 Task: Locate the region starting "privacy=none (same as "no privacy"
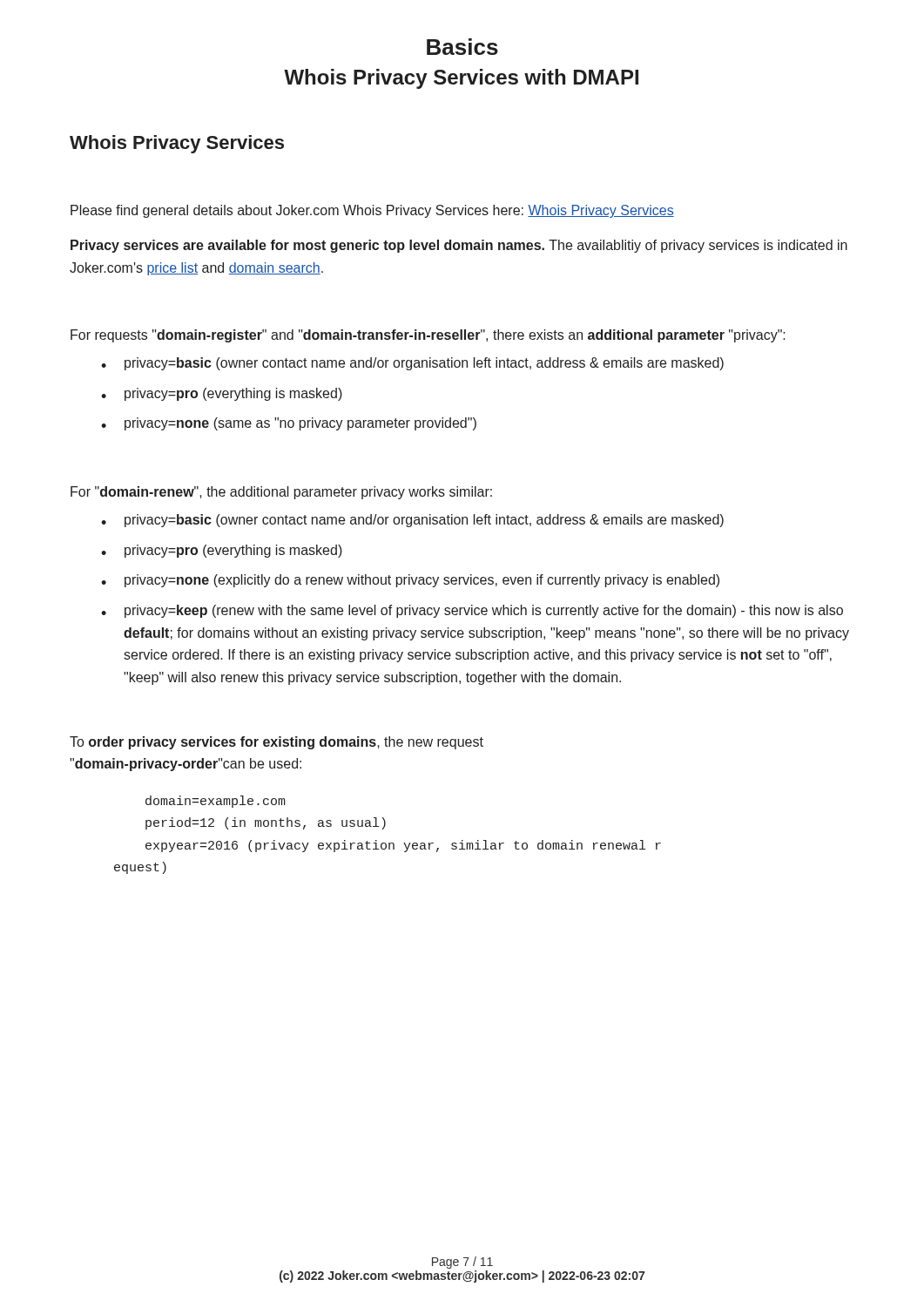(478, 426)
